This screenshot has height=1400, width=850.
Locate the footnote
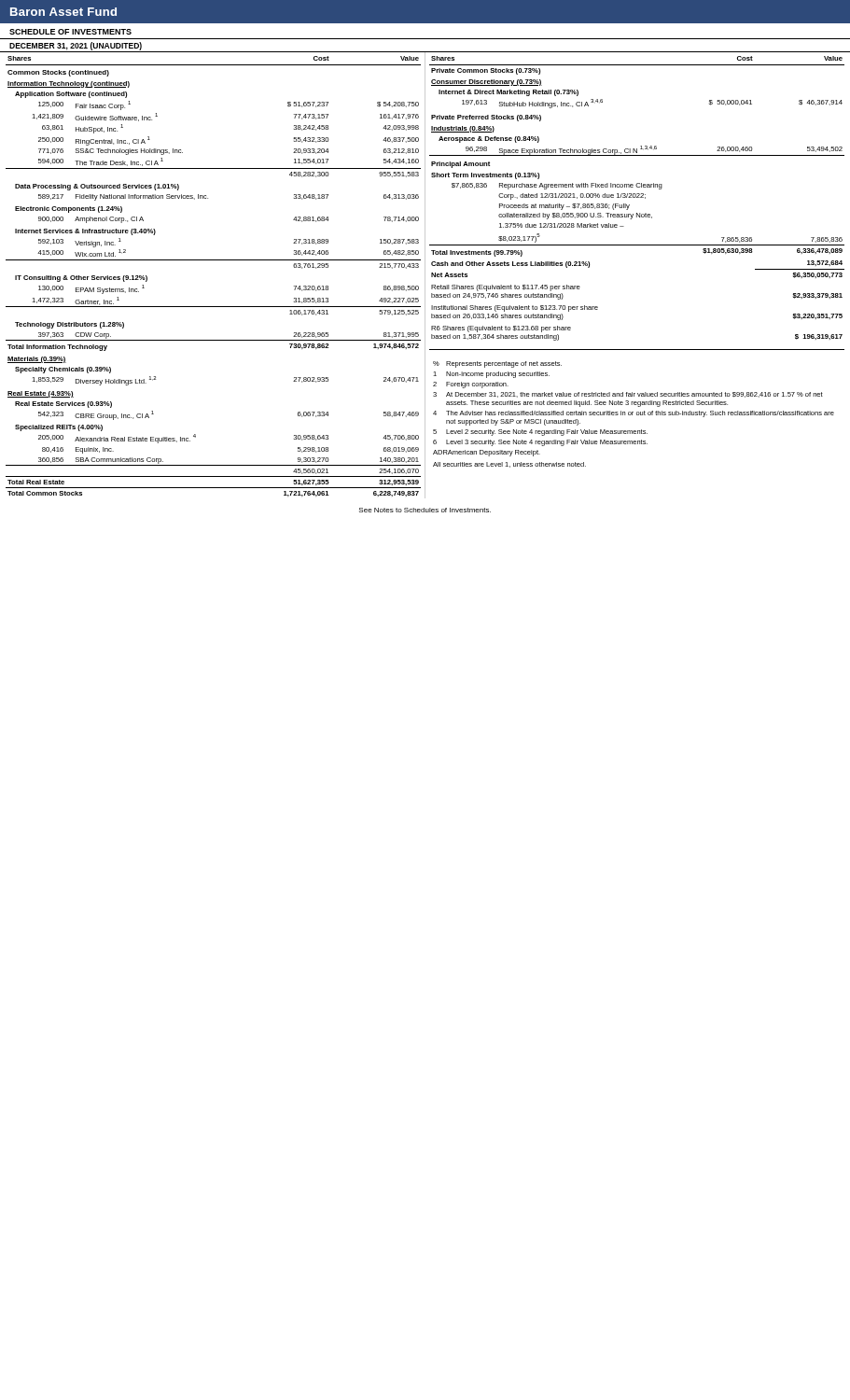tap(637, 414)
